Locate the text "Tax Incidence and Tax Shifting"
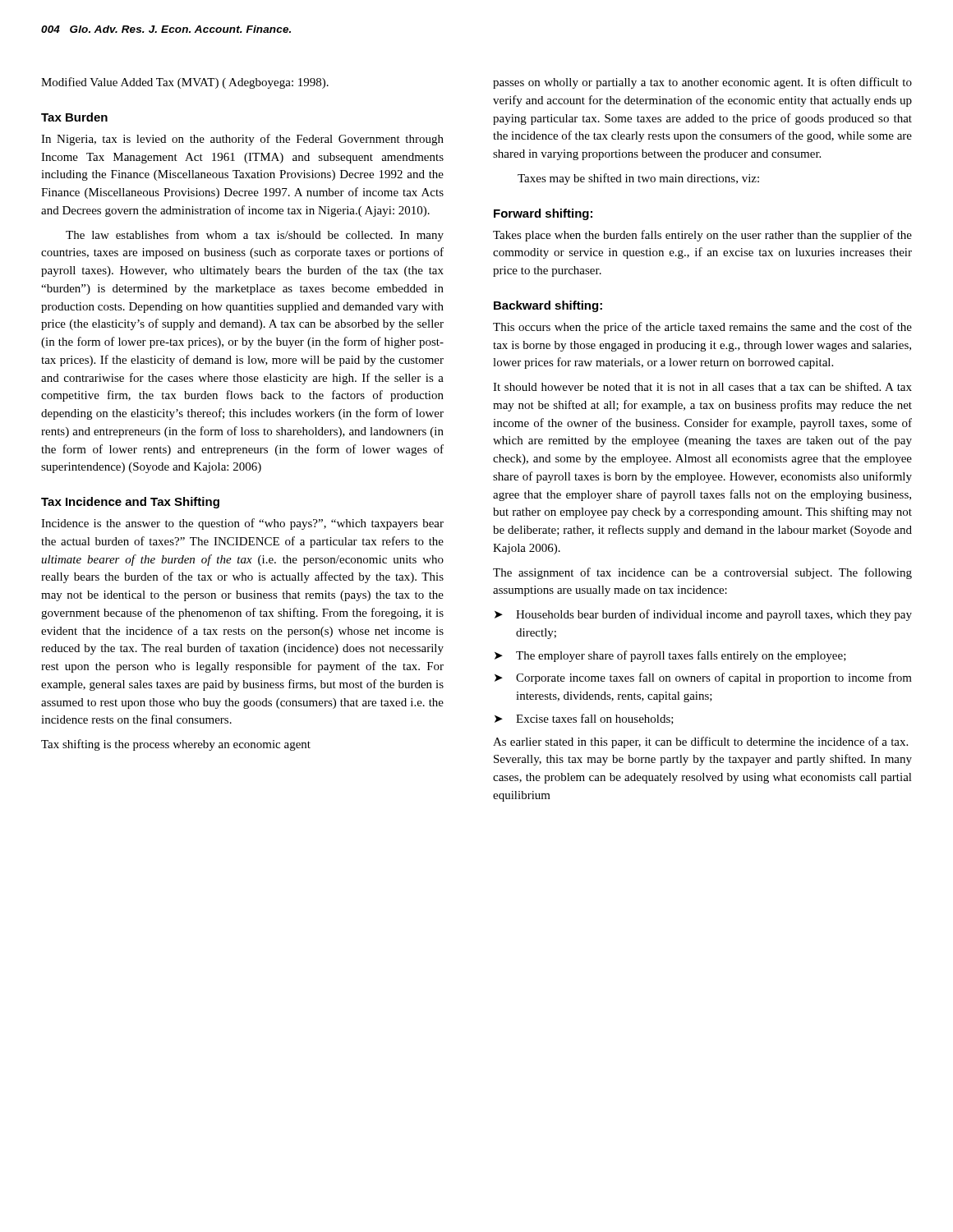 pyautogui.click(x=131, y=501)
